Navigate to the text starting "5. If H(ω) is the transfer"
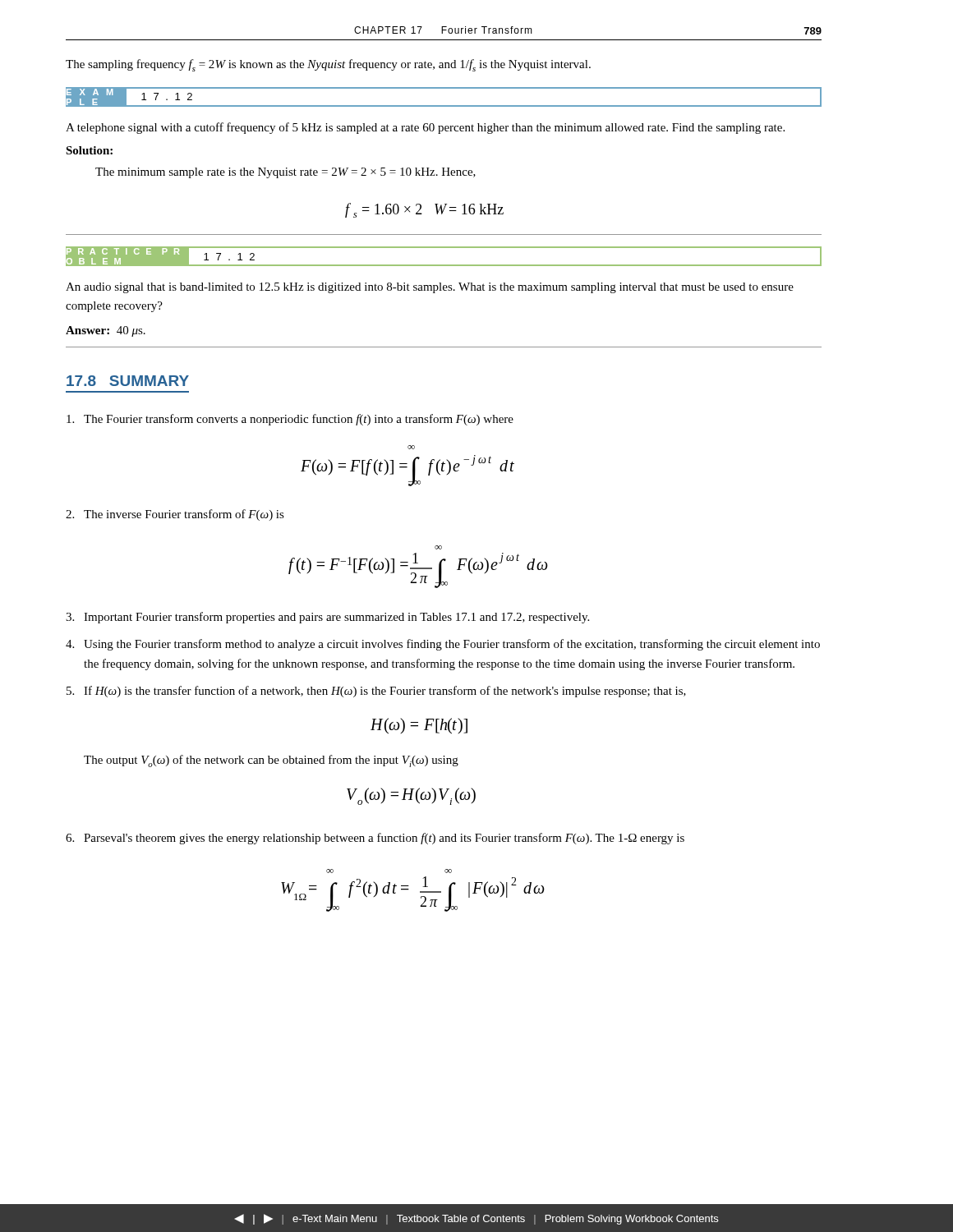Viewport: 953px width, 1232px height. point(444,751)
